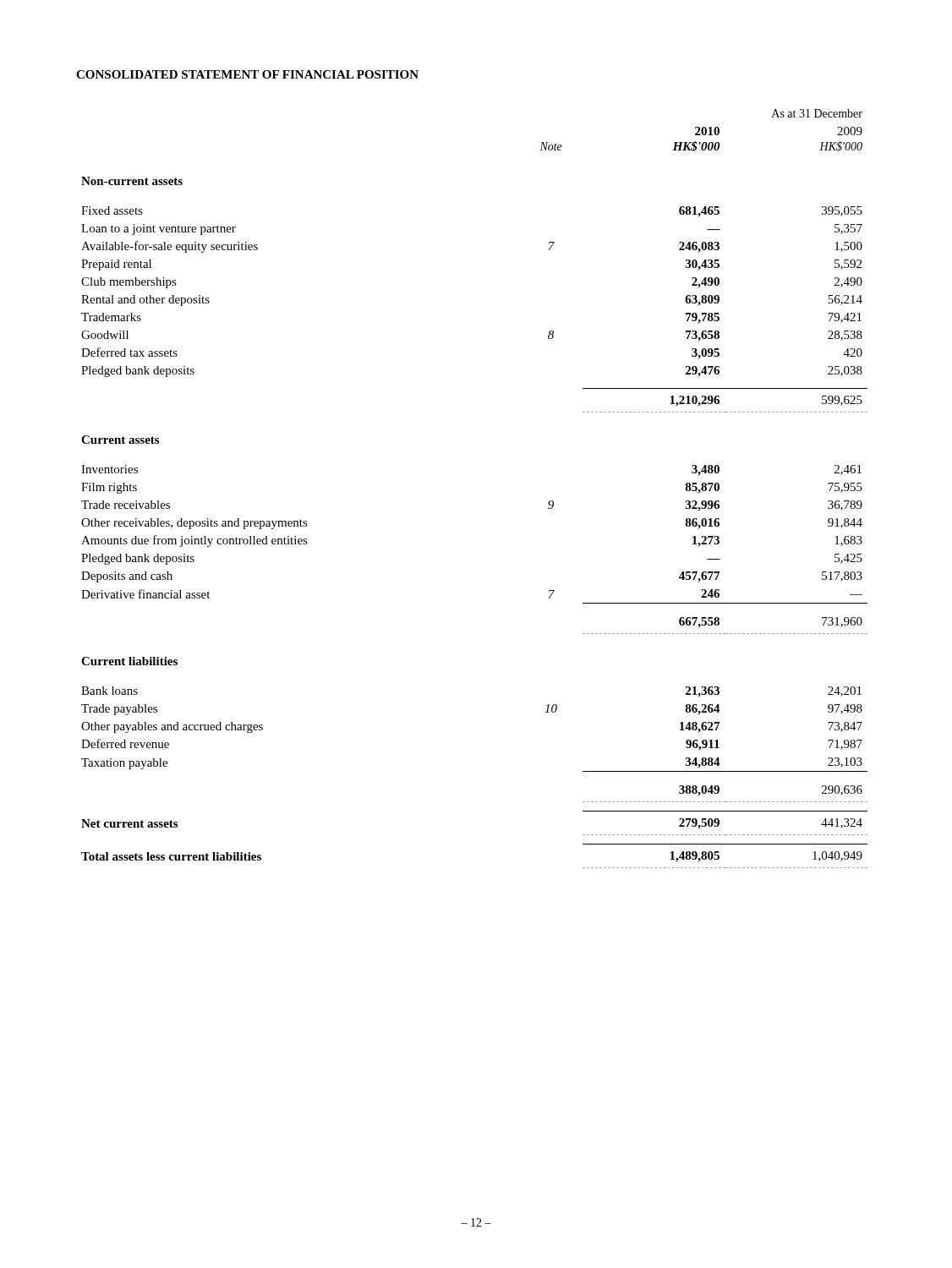Screen dimensions: 1268x952
Task: Find the table
Action: pos(472,487)
